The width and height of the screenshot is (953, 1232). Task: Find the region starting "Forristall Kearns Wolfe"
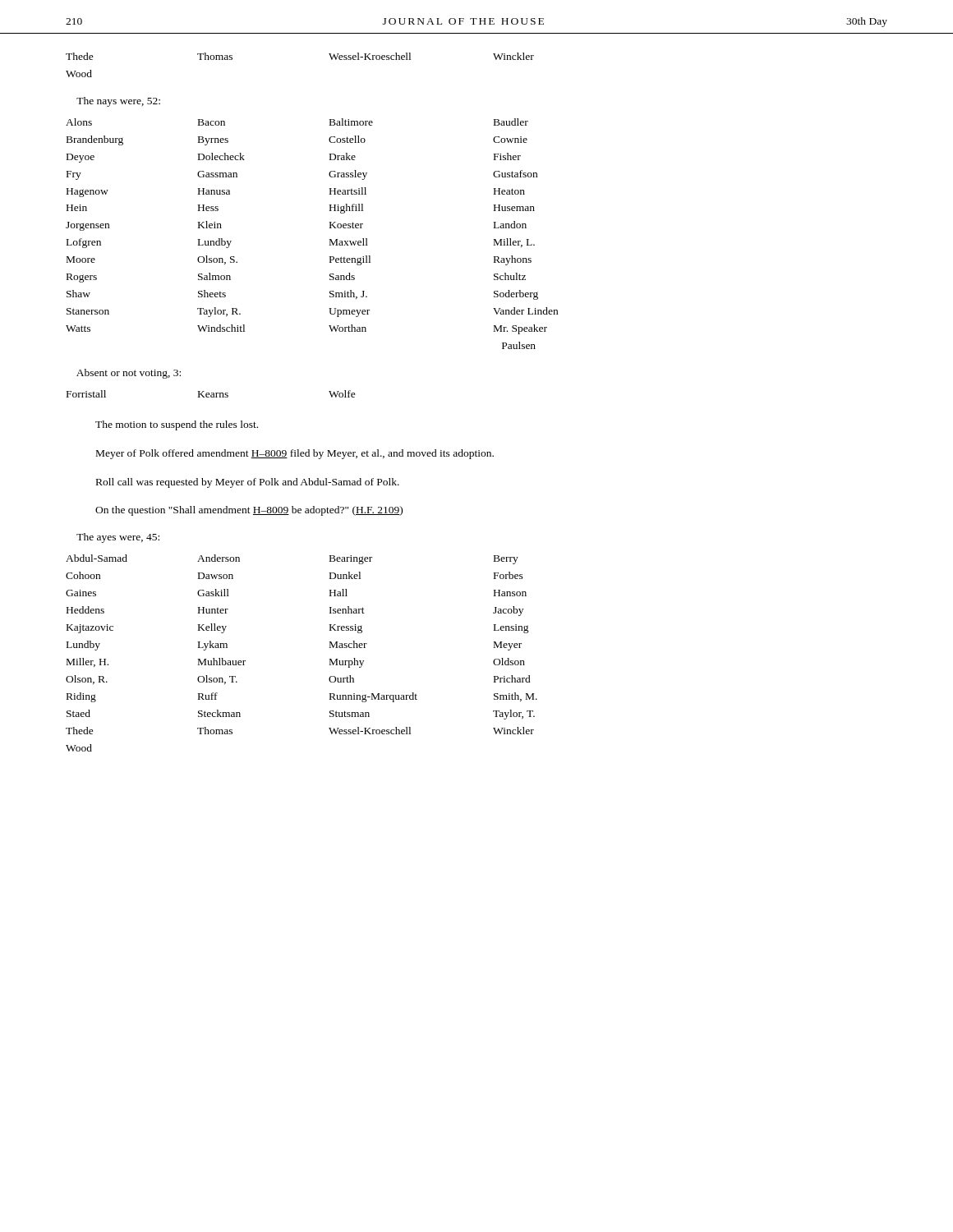coord(211,394)
